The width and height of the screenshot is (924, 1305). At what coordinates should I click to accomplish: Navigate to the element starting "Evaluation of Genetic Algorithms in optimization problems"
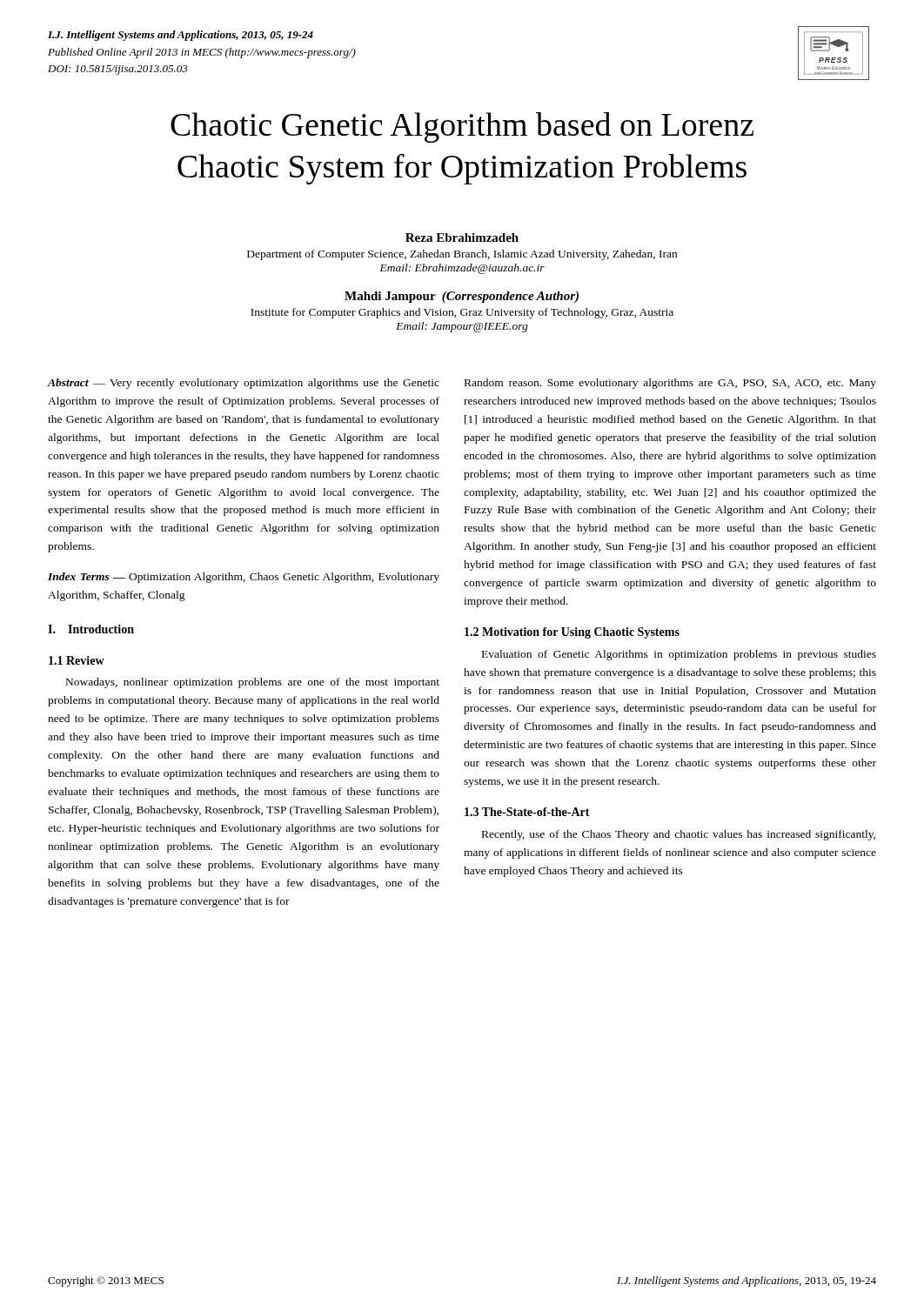tap(670, 718)
